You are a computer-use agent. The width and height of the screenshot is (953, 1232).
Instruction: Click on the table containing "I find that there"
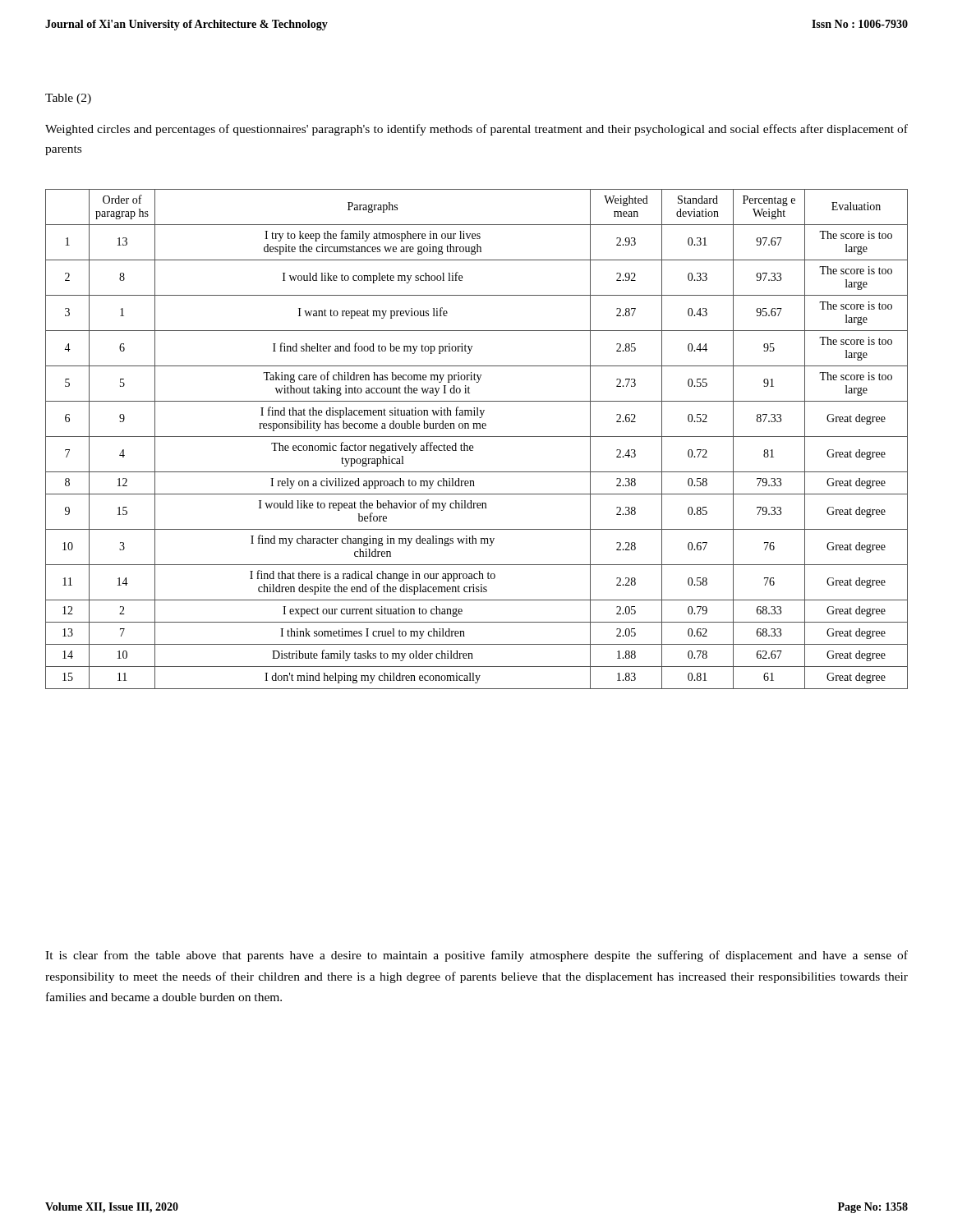tap(476, 439)
